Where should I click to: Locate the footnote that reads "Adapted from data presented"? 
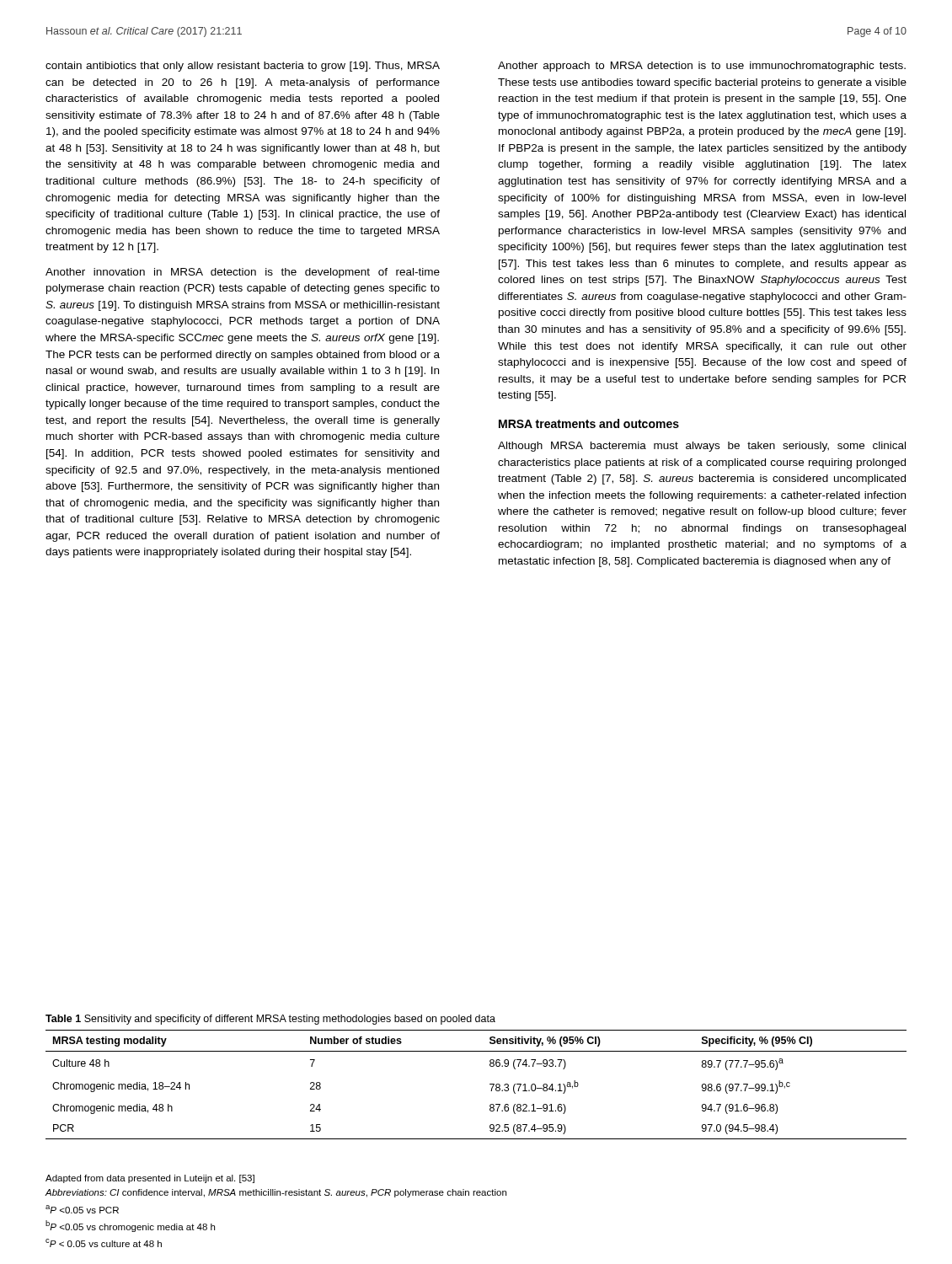[x=425, y=1179]
